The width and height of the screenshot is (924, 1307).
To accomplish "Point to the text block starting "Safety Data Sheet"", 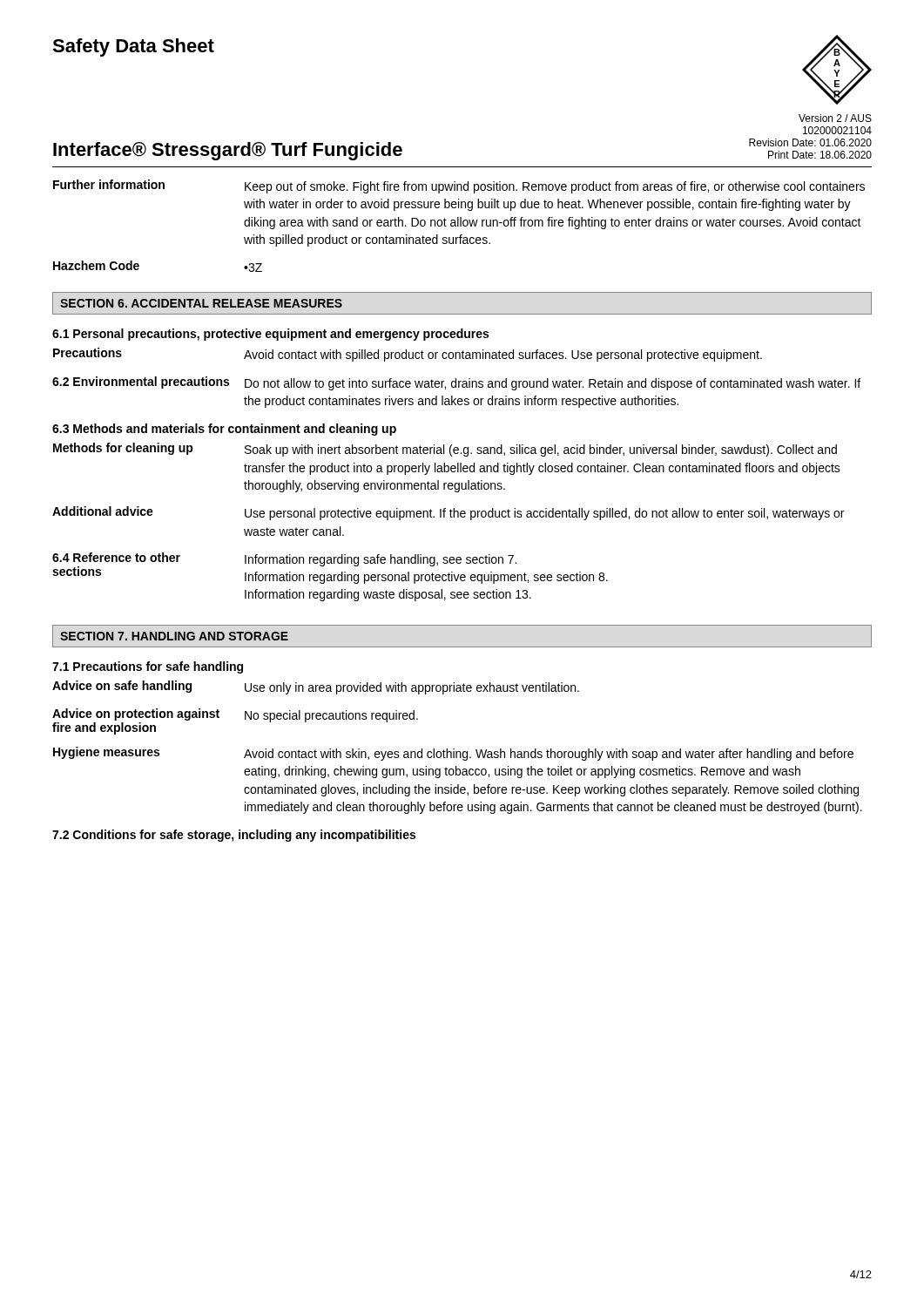I will pos(133,46).
